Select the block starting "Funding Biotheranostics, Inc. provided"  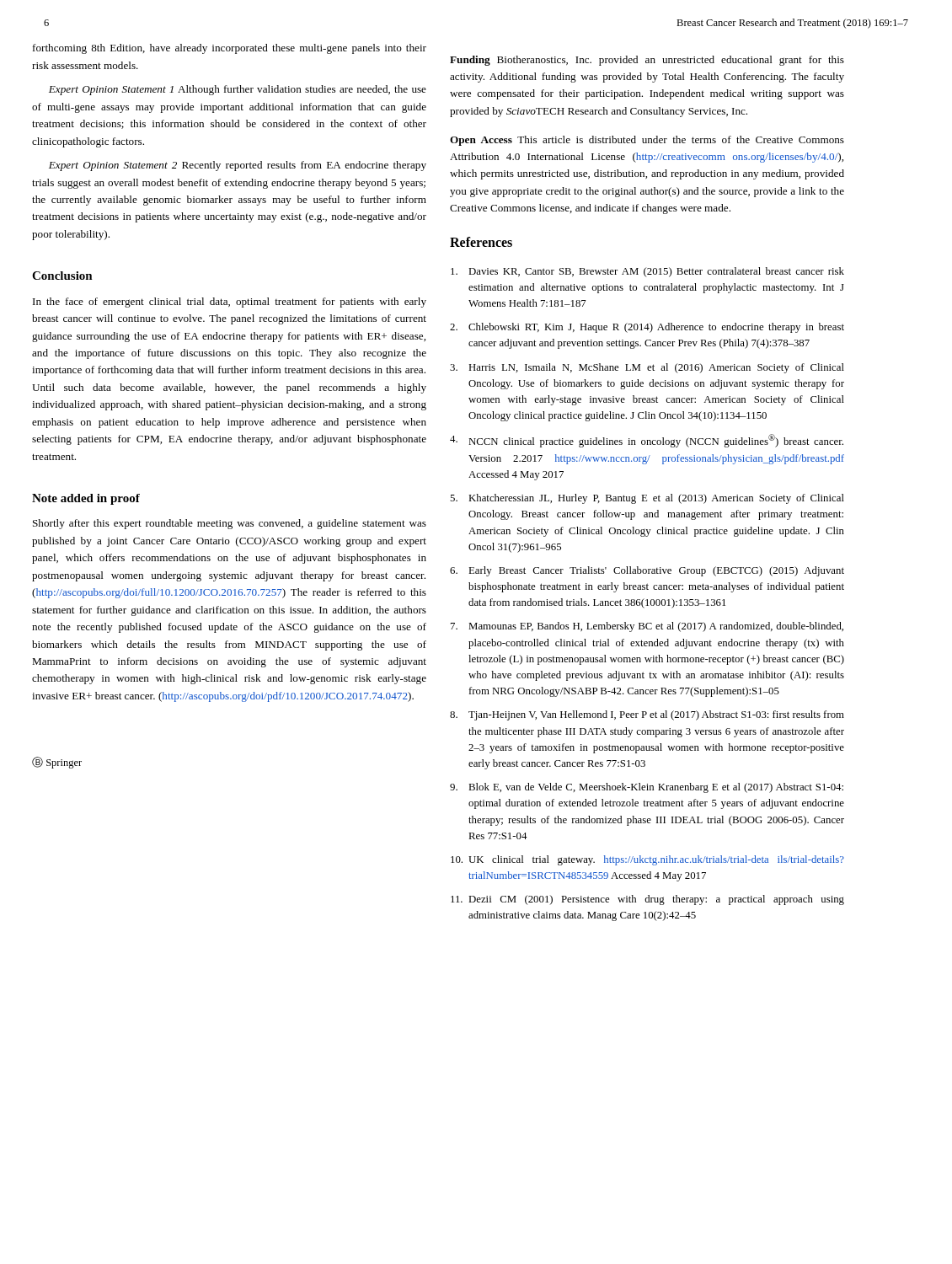647,86
